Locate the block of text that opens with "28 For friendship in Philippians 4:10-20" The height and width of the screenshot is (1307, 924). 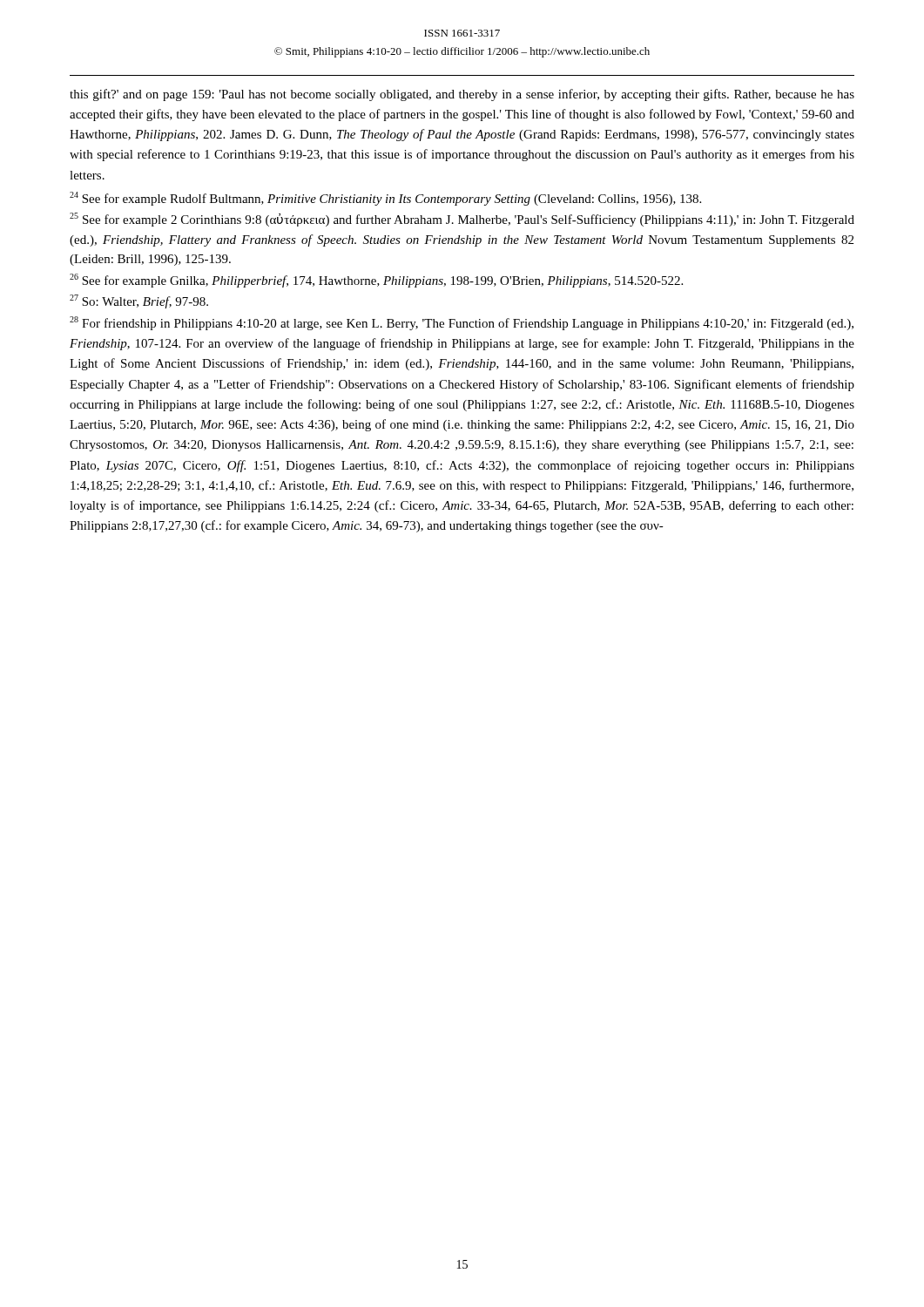coord(462,424)
